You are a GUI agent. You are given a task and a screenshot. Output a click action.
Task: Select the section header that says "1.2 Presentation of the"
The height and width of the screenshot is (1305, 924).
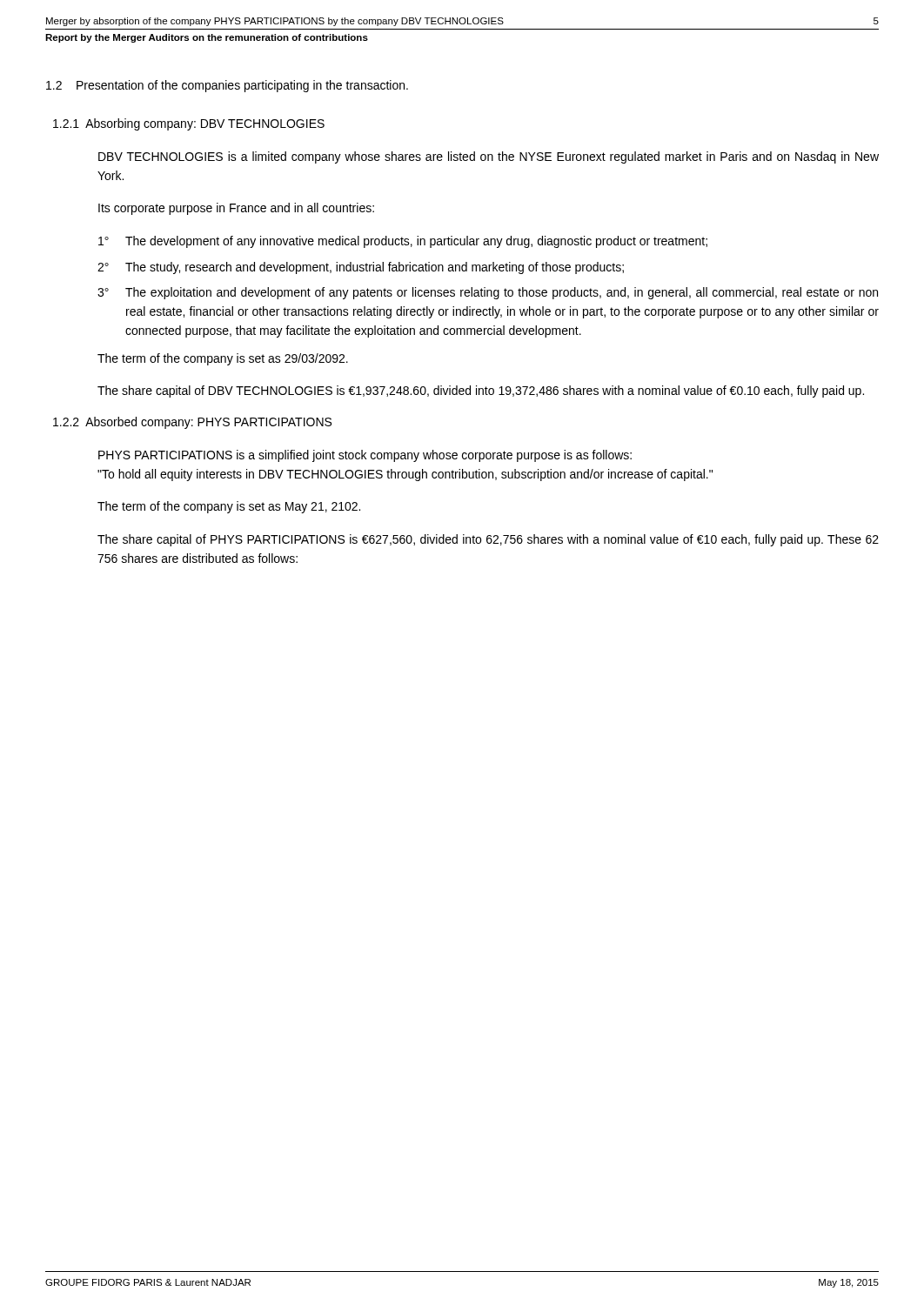point(227,85)
